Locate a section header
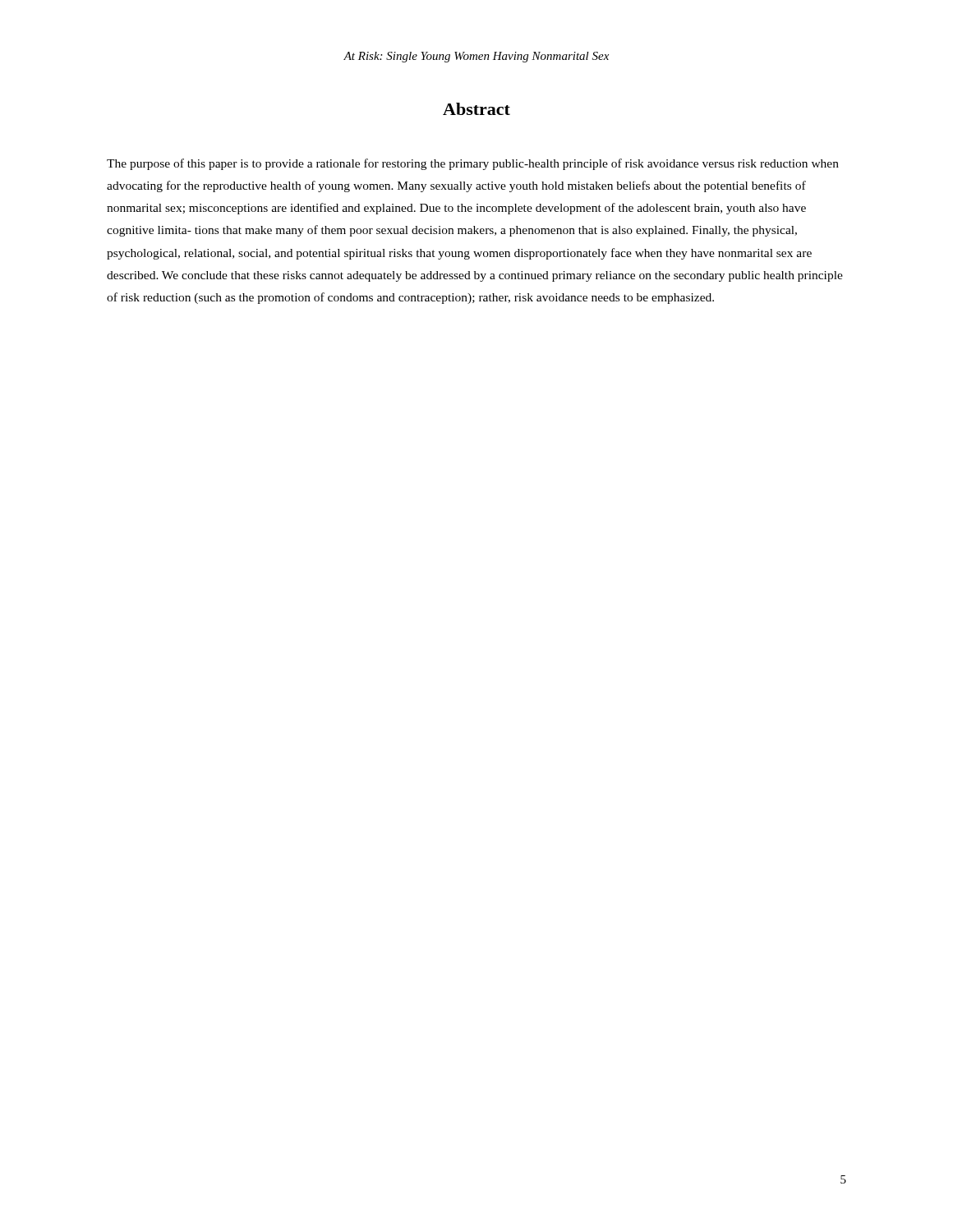 tap(476, 109)
